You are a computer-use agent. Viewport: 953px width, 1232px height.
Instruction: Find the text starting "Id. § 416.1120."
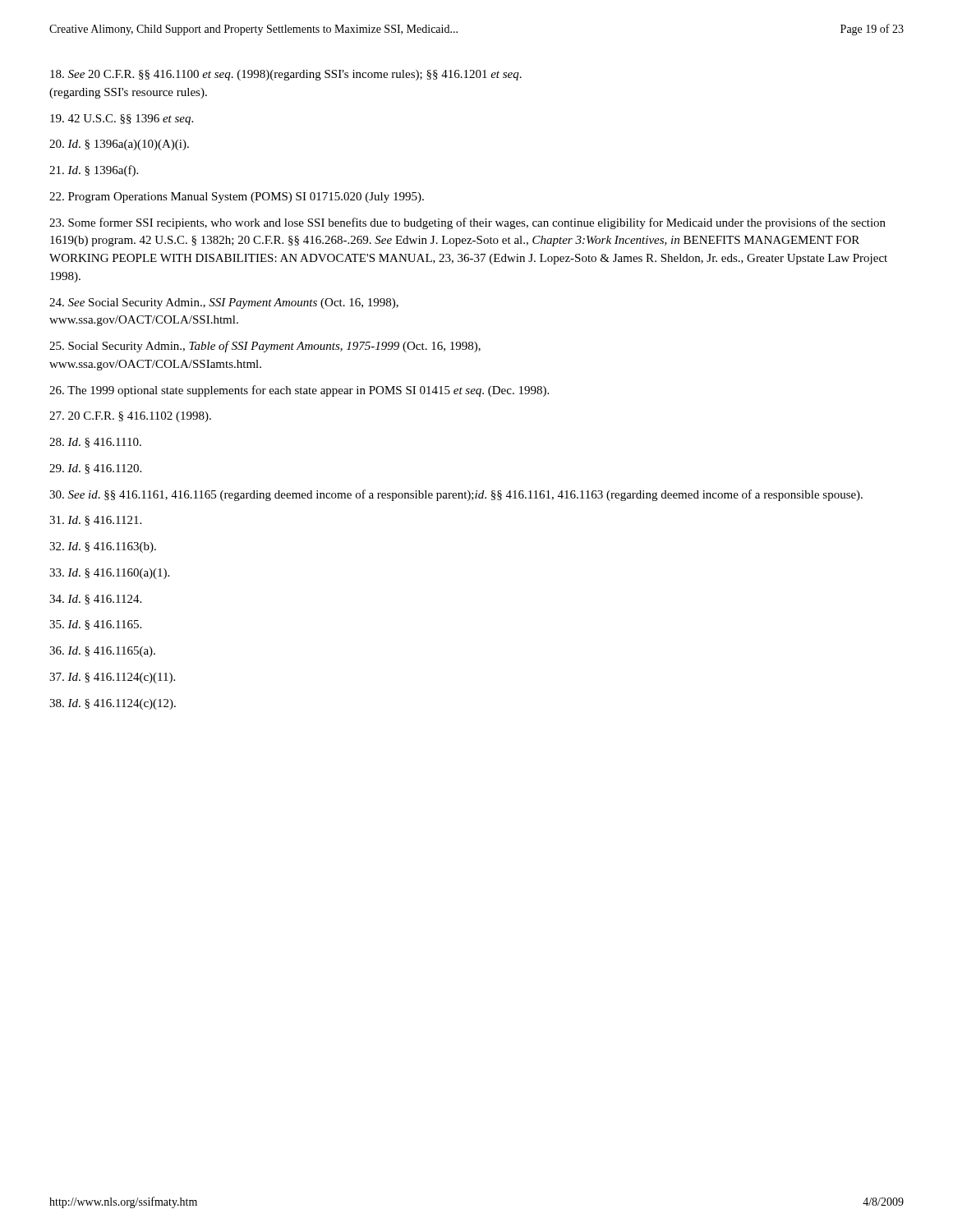[x=96, y=468]
